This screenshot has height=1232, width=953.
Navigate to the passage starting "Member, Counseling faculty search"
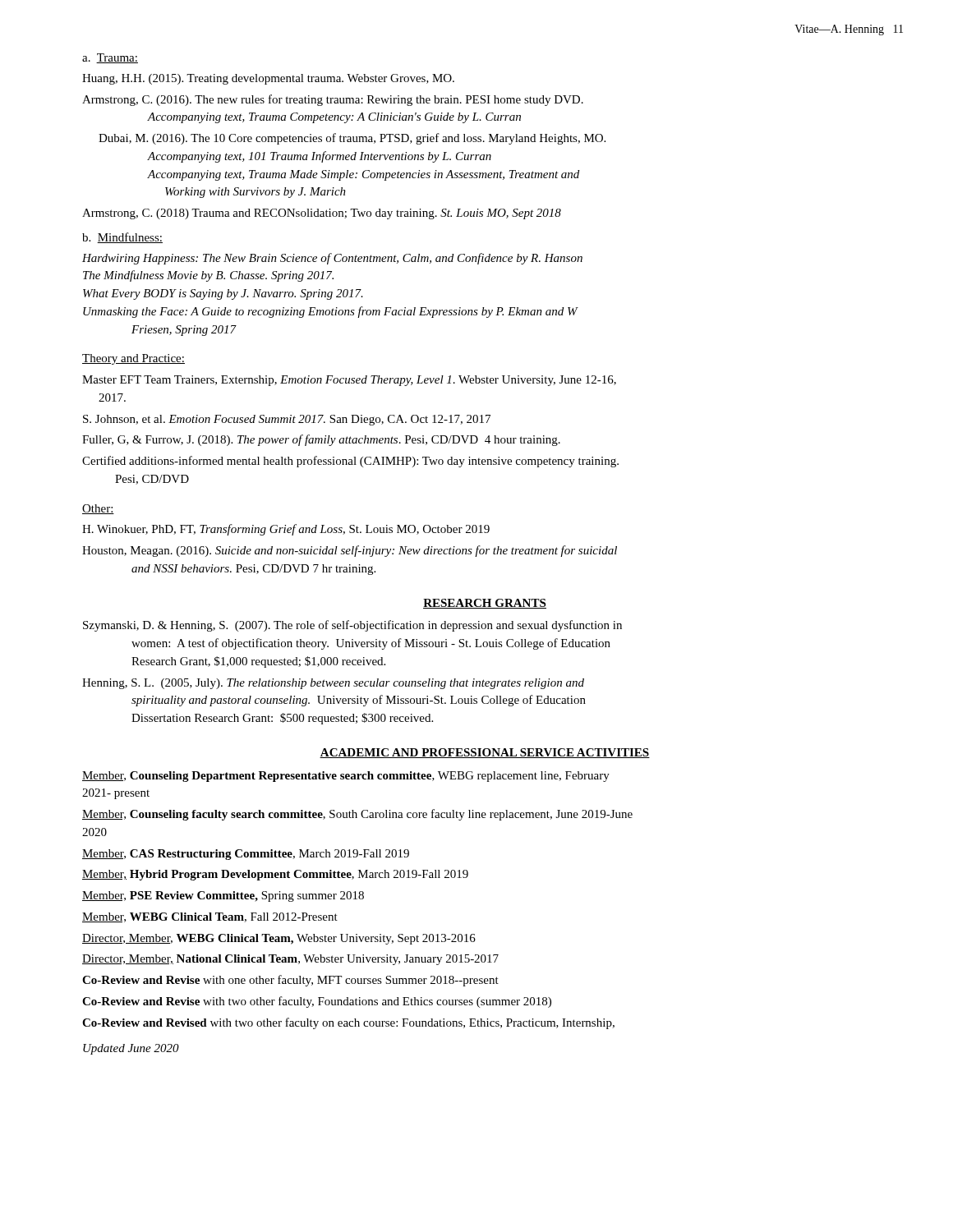pos(357,823)
